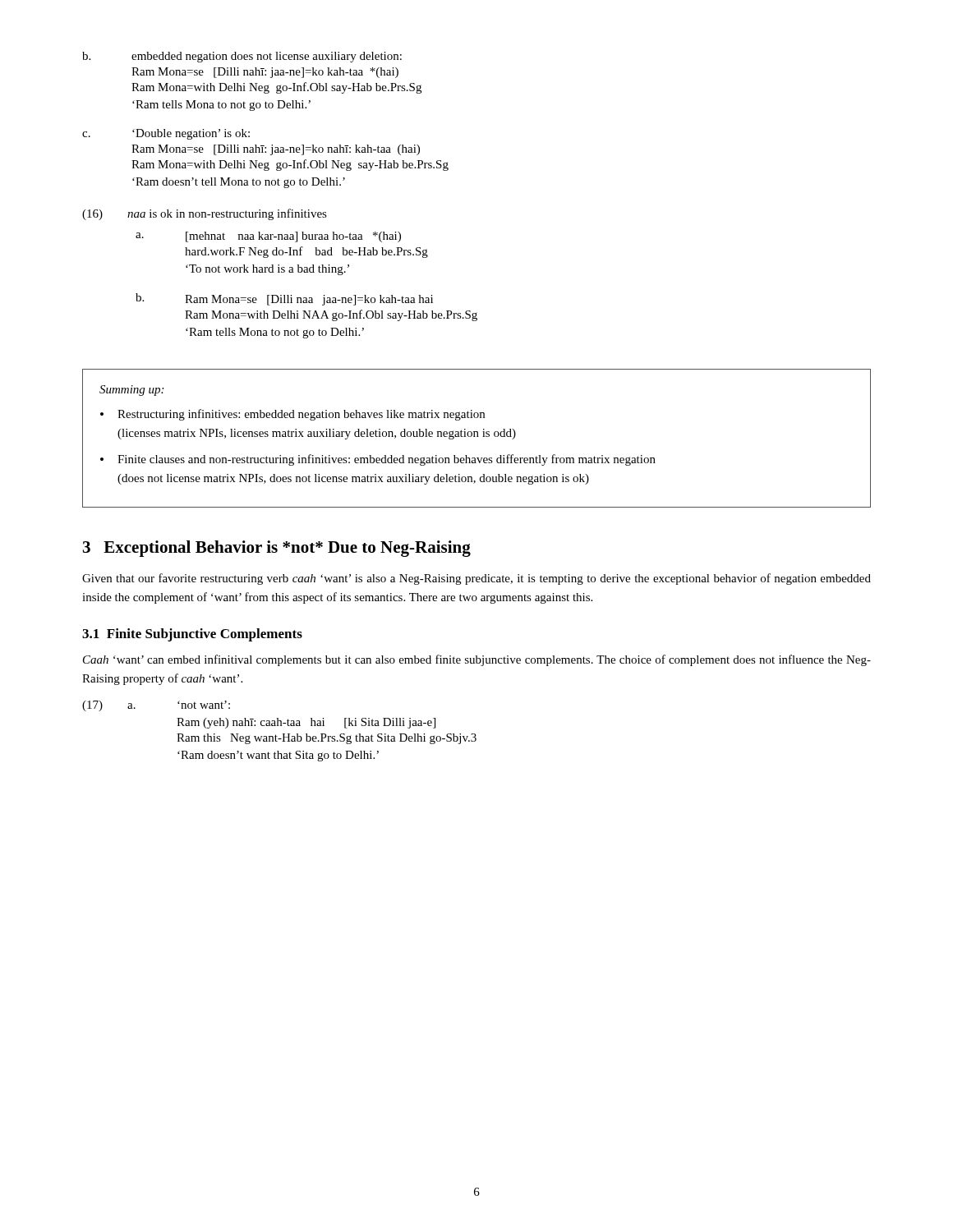
Task: Point to the section header beginning "3 Exceptional Behavior is *not*"
Action: [x=276, y=547]
